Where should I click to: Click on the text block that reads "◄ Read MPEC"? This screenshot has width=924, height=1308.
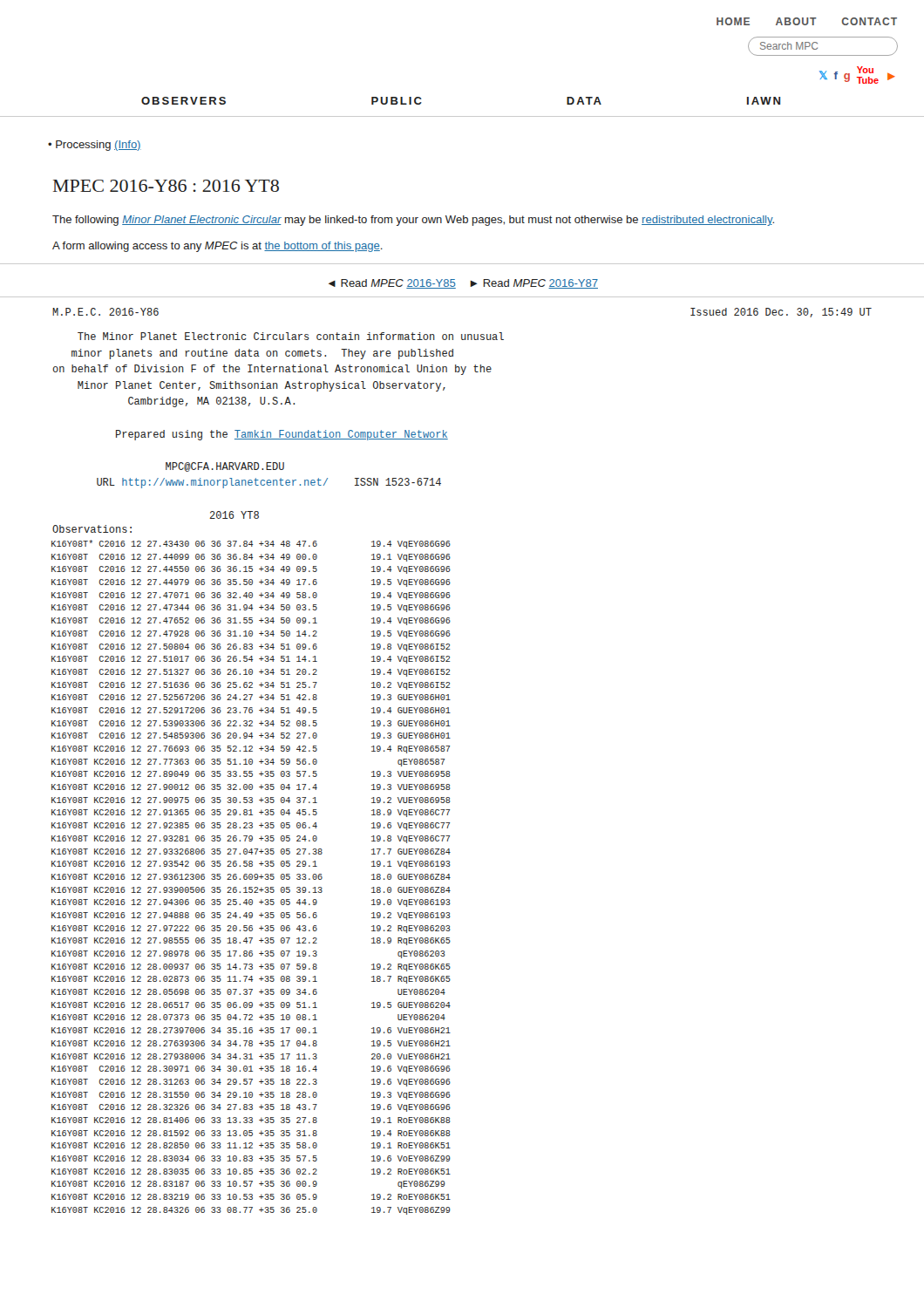462,283
